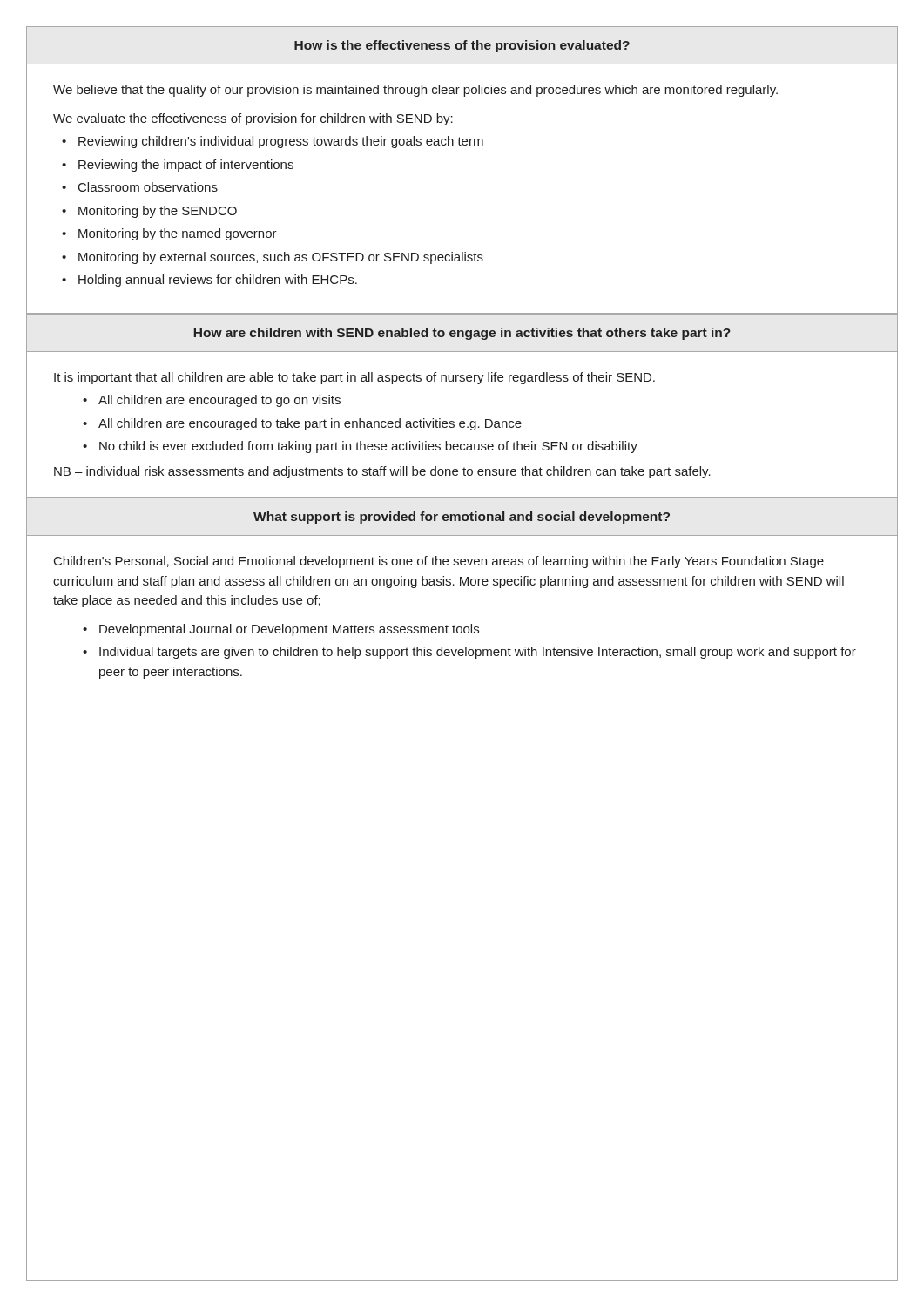This screenshot has width=924, height=1307.
Task: Find the text starting "How is the effectiveness of"
Action: coord(462,45)
